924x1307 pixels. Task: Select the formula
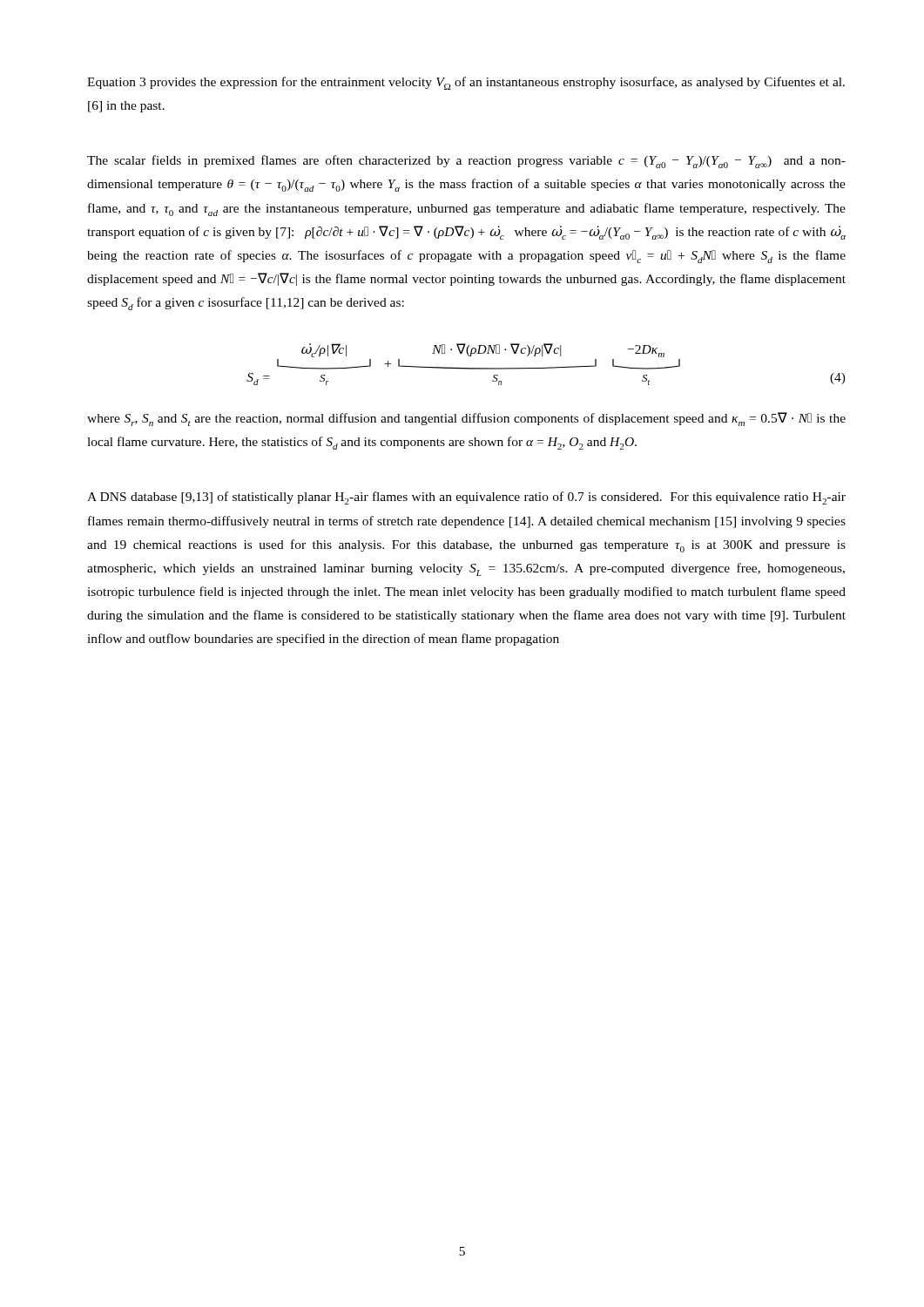(x=546, y=363)
